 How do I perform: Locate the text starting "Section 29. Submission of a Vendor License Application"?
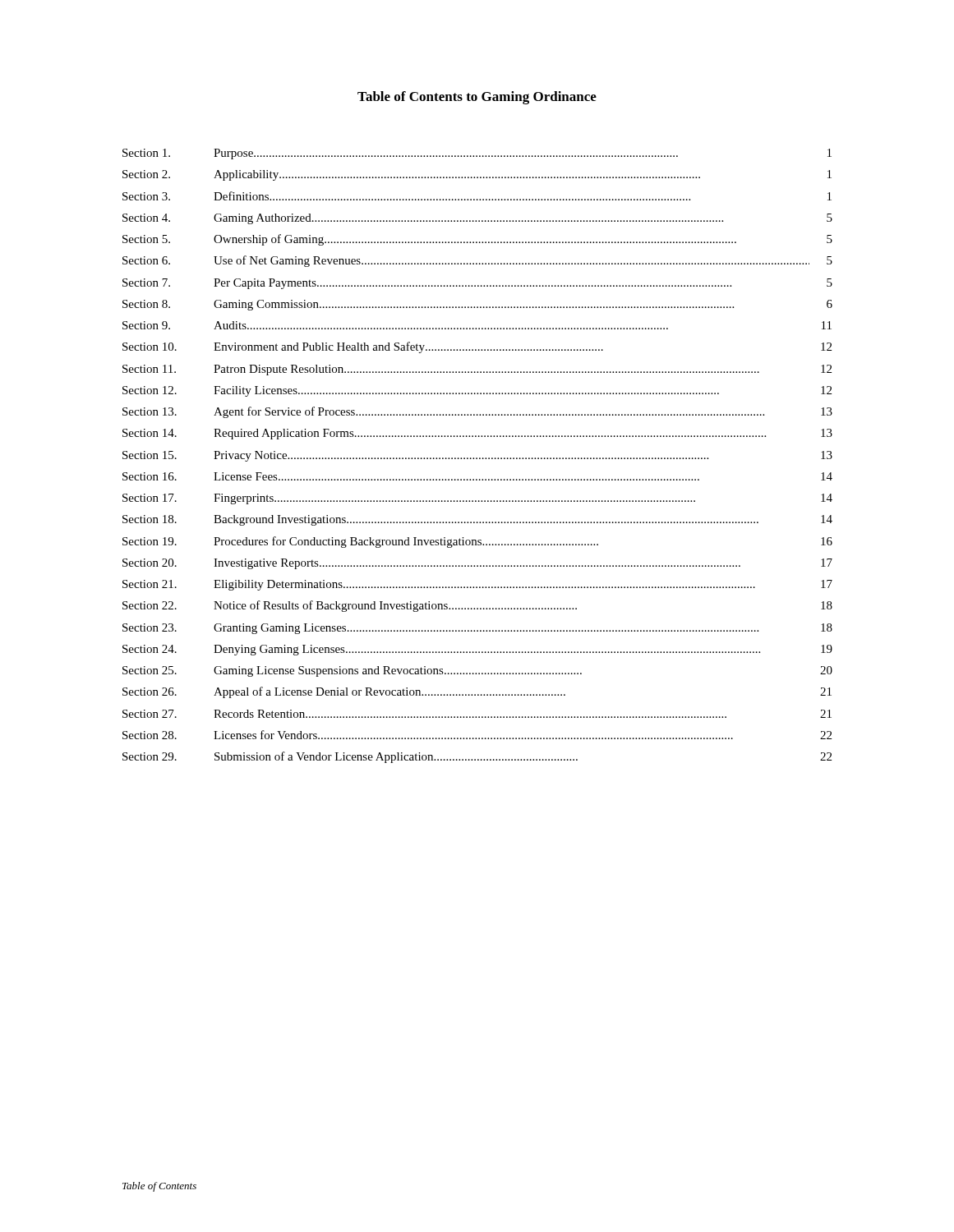tap(477, 757)
